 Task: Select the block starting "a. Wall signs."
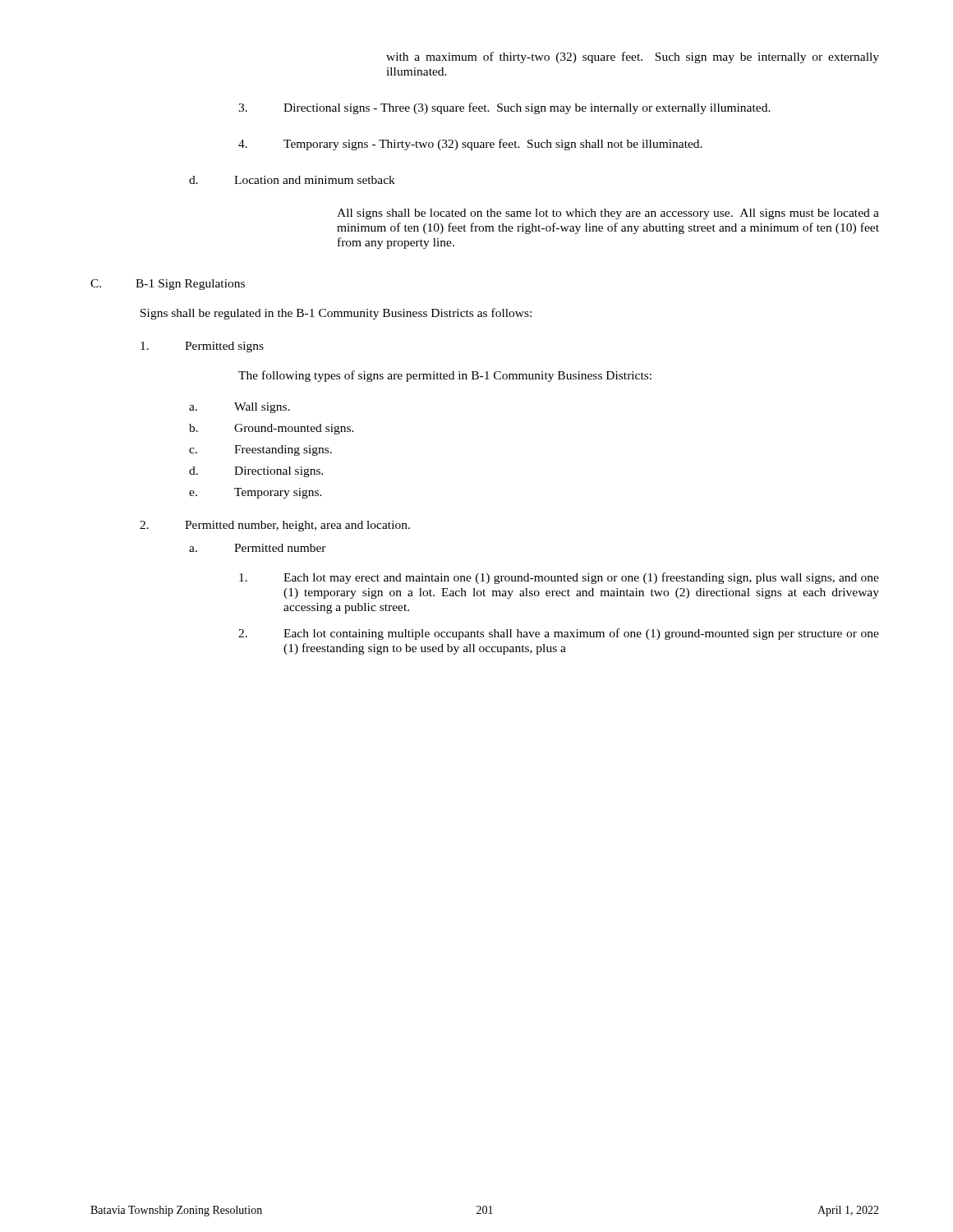click(239, 408)
